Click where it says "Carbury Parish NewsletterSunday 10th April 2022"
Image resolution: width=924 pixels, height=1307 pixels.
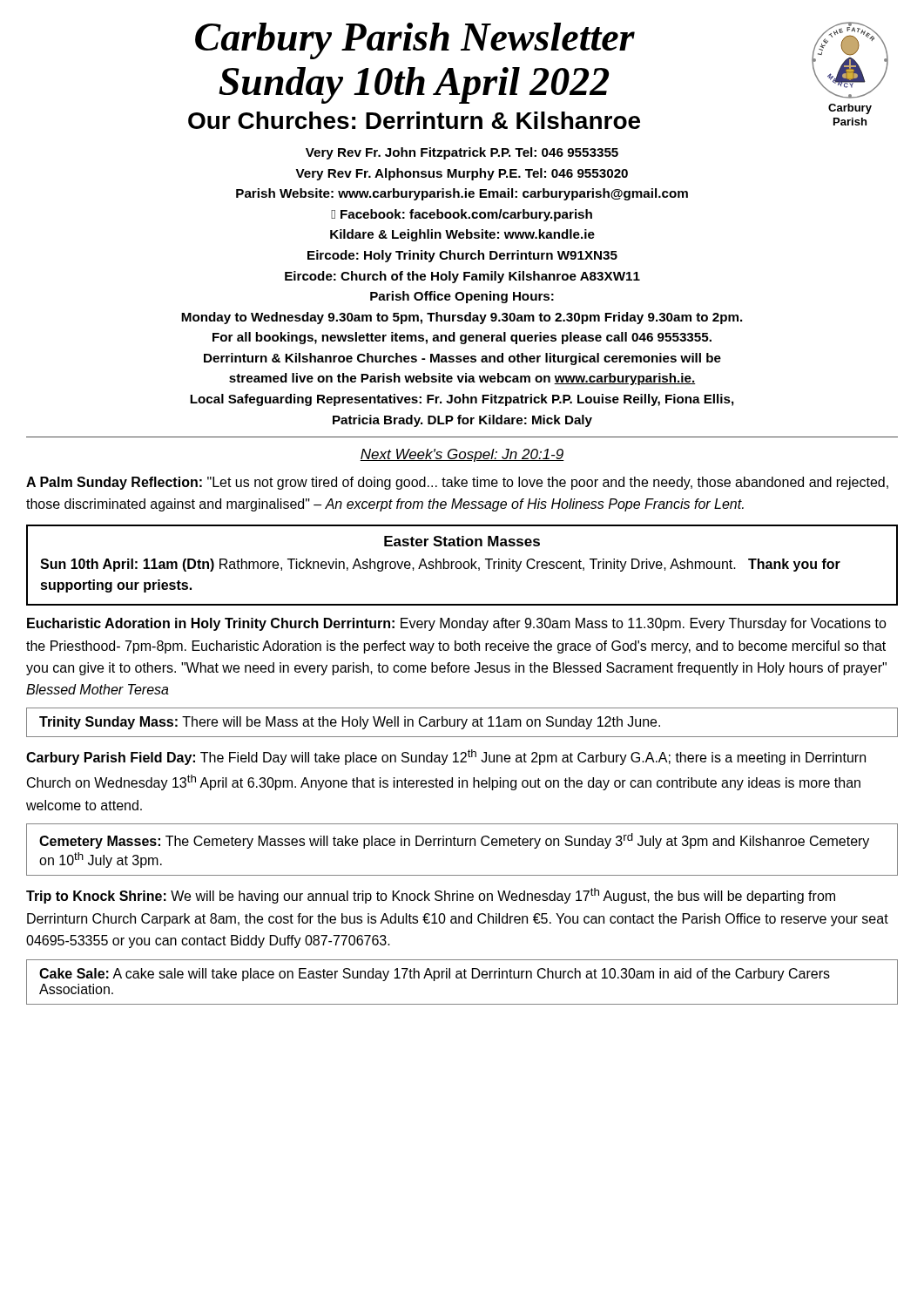point(414,60)
